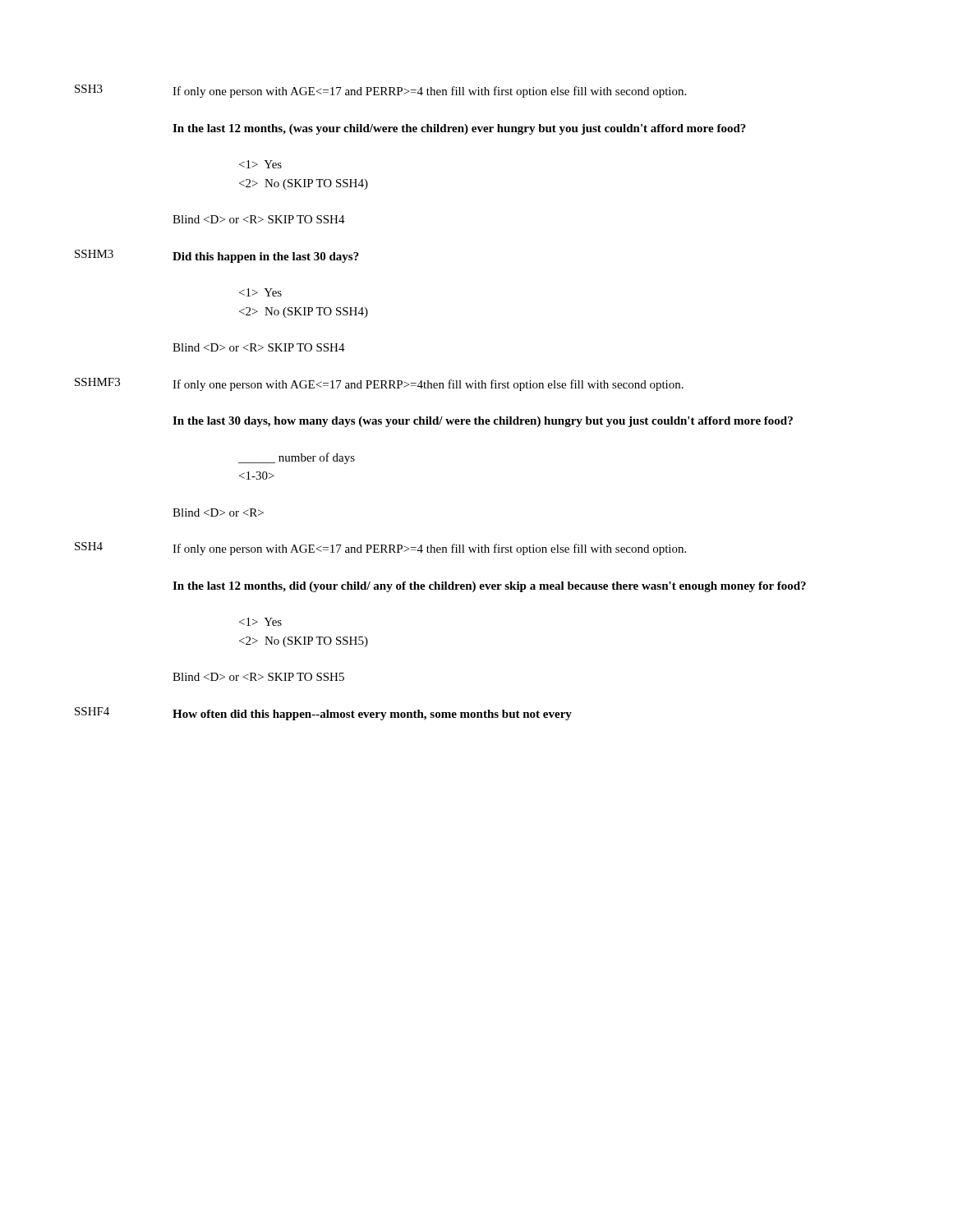Locate the text "______ number of days"

coord(297,458)
